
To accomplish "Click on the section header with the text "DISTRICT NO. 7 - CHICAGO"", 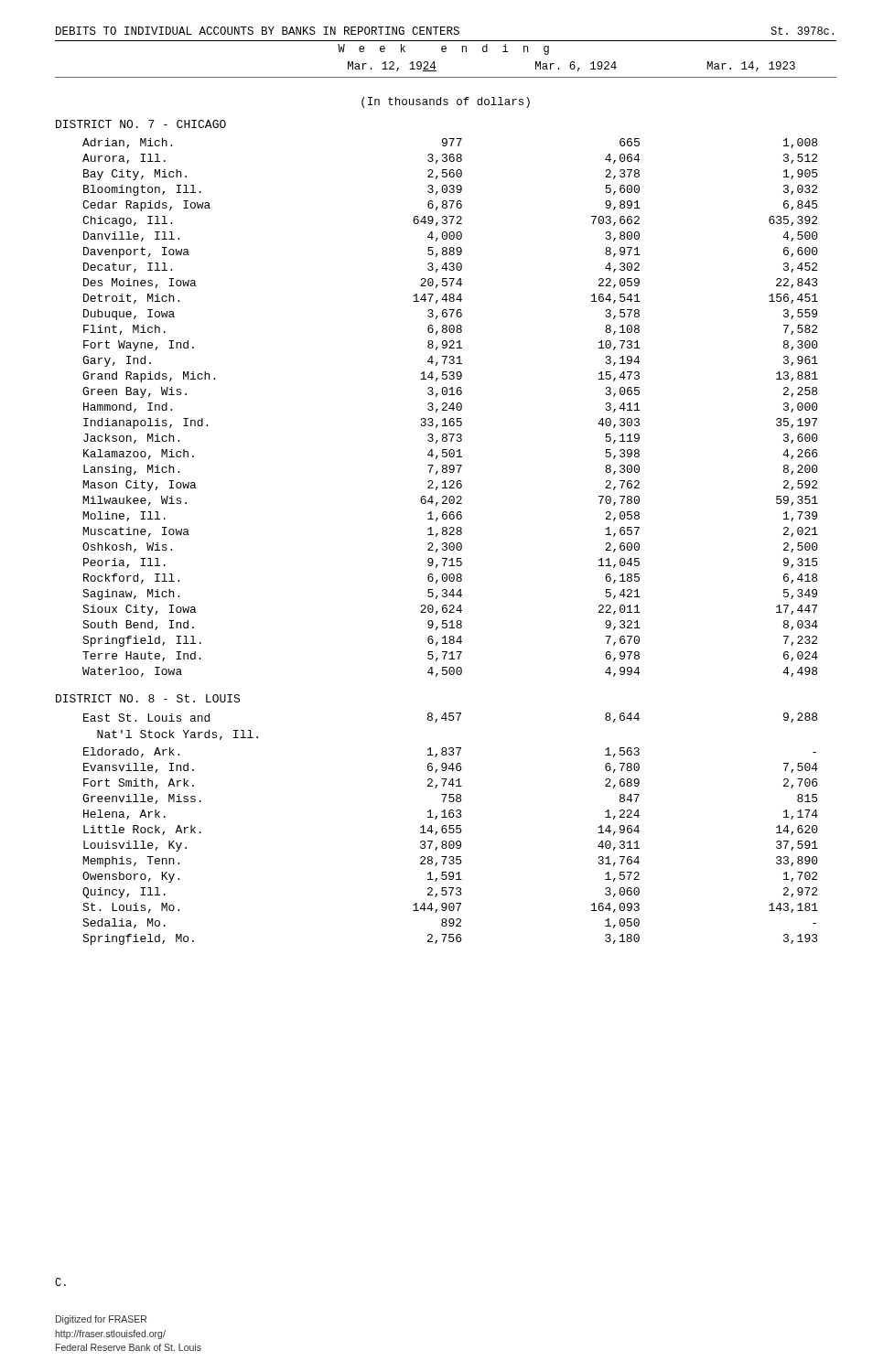I will pyautogui.click(x=141, y=125).
